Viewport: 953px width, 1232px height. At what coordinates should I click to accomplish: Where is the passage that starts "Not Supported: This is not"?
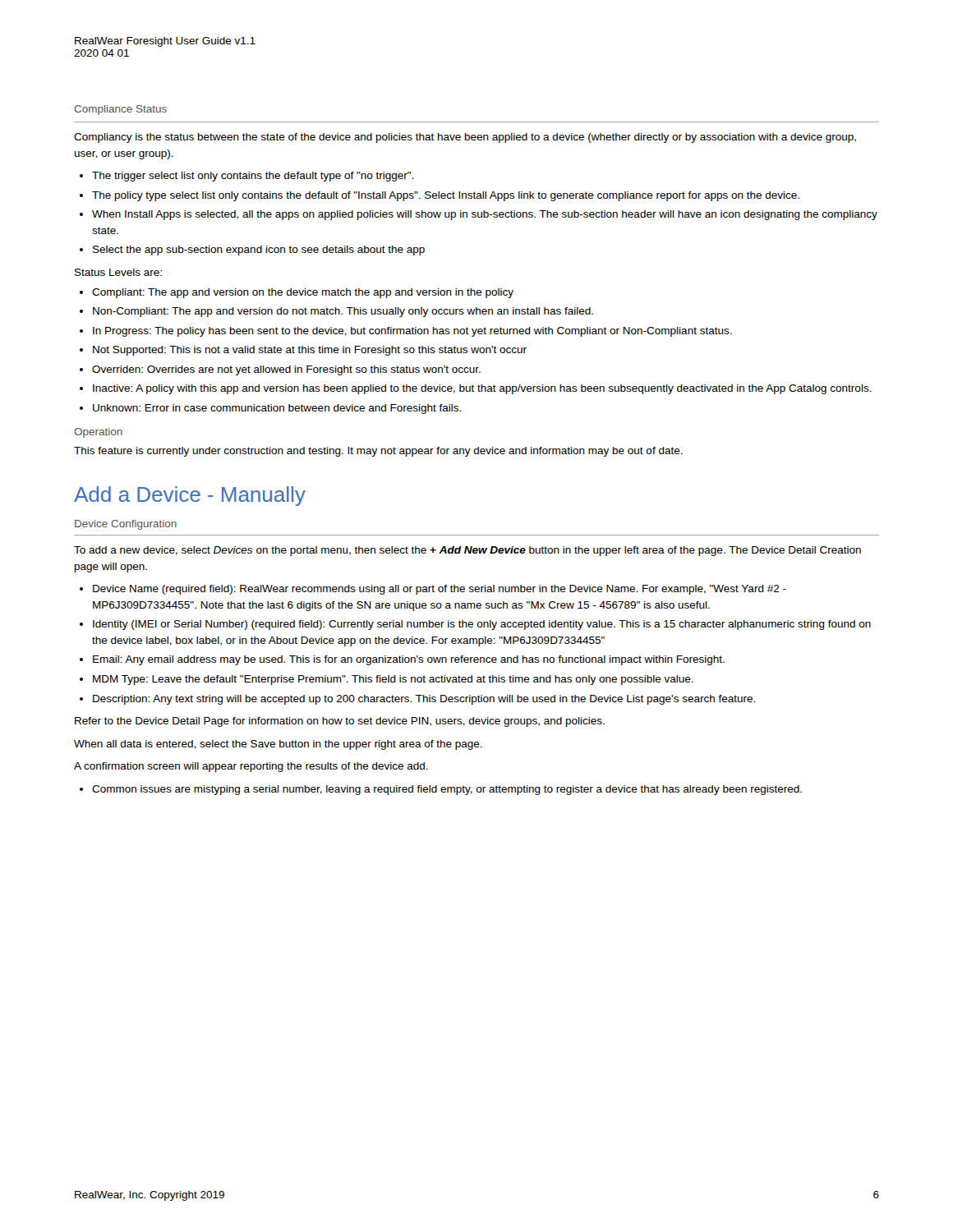point(309,350)
